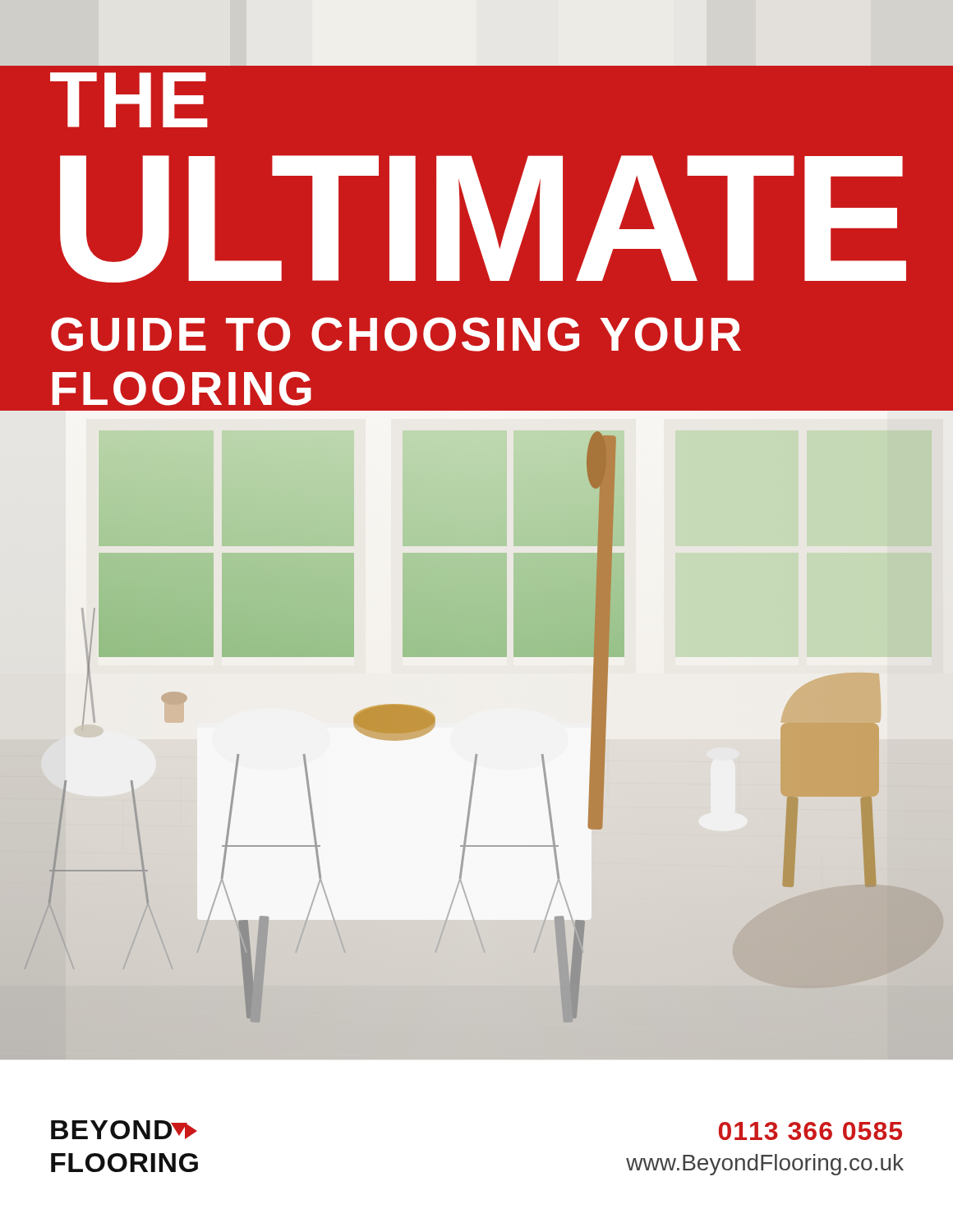
Task: Select the title that says "THE ULTIMATE GUIDE TO CHOOSING YOUR FLOORING"
Action: (x=501, y=238)
